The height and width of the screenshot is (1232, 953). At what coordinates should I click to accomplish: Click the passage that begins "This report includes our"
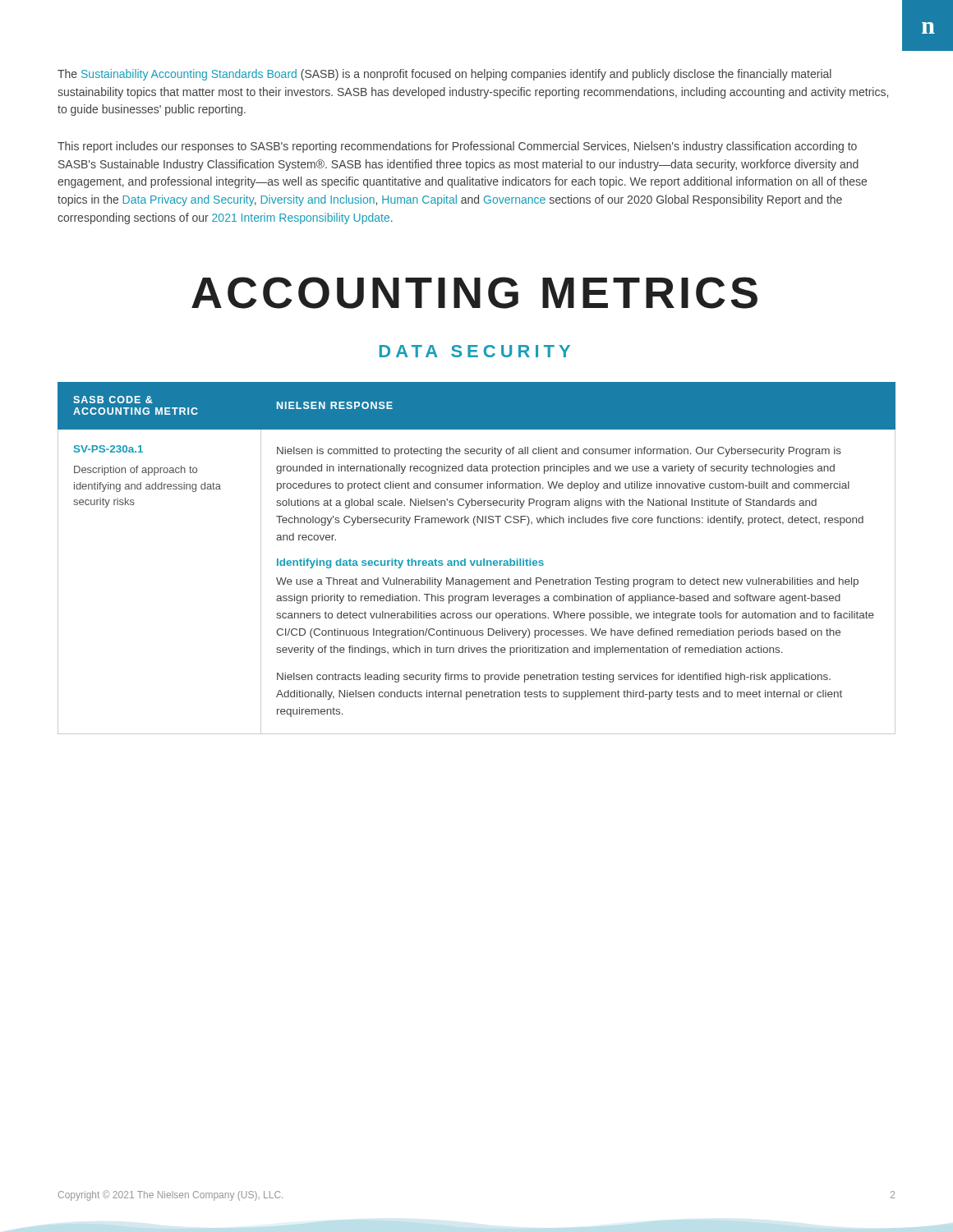click(x=476, y=183)
